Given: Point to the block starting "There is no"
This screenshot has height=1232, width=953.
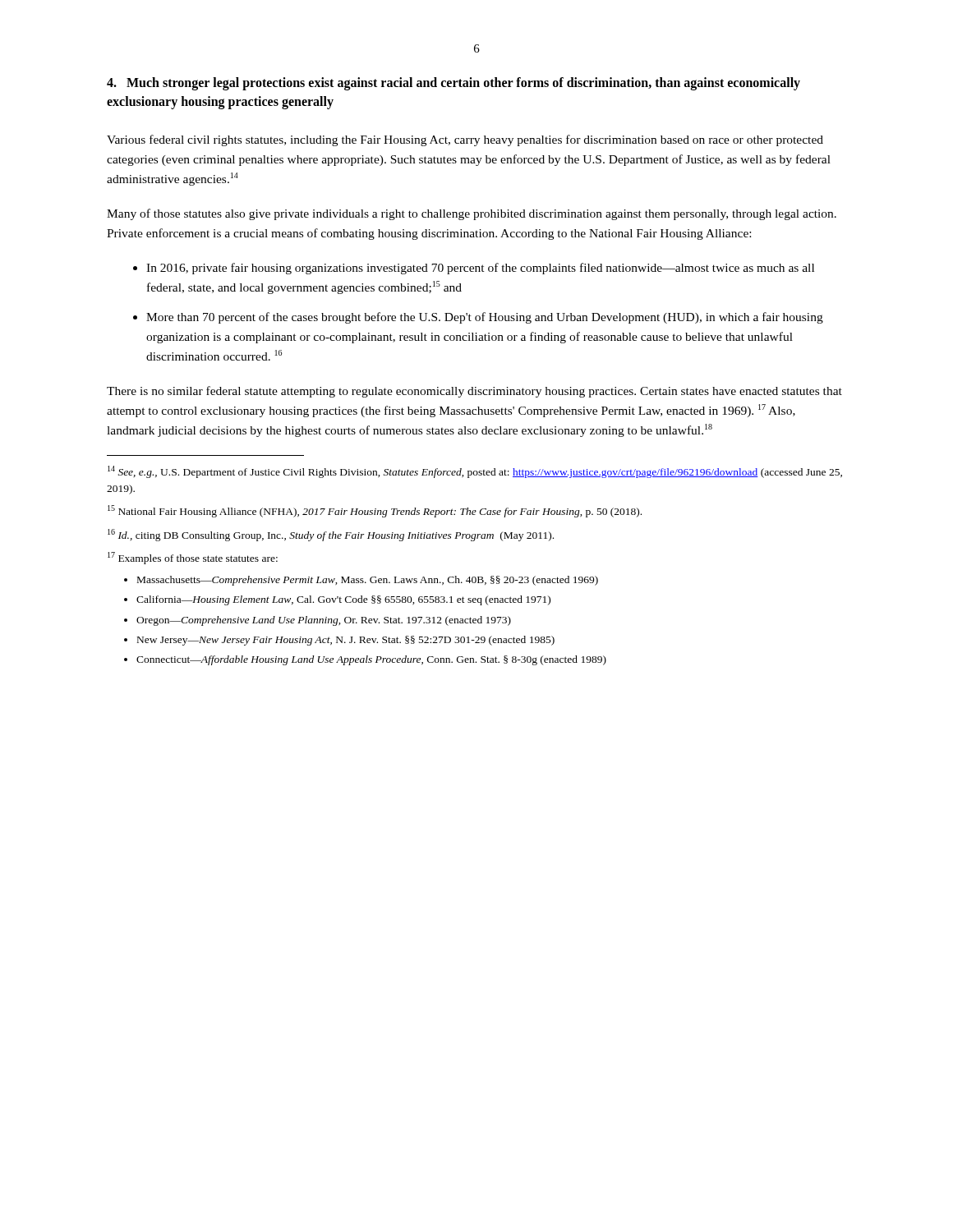Looking at the screenshot, I should 474,410.
